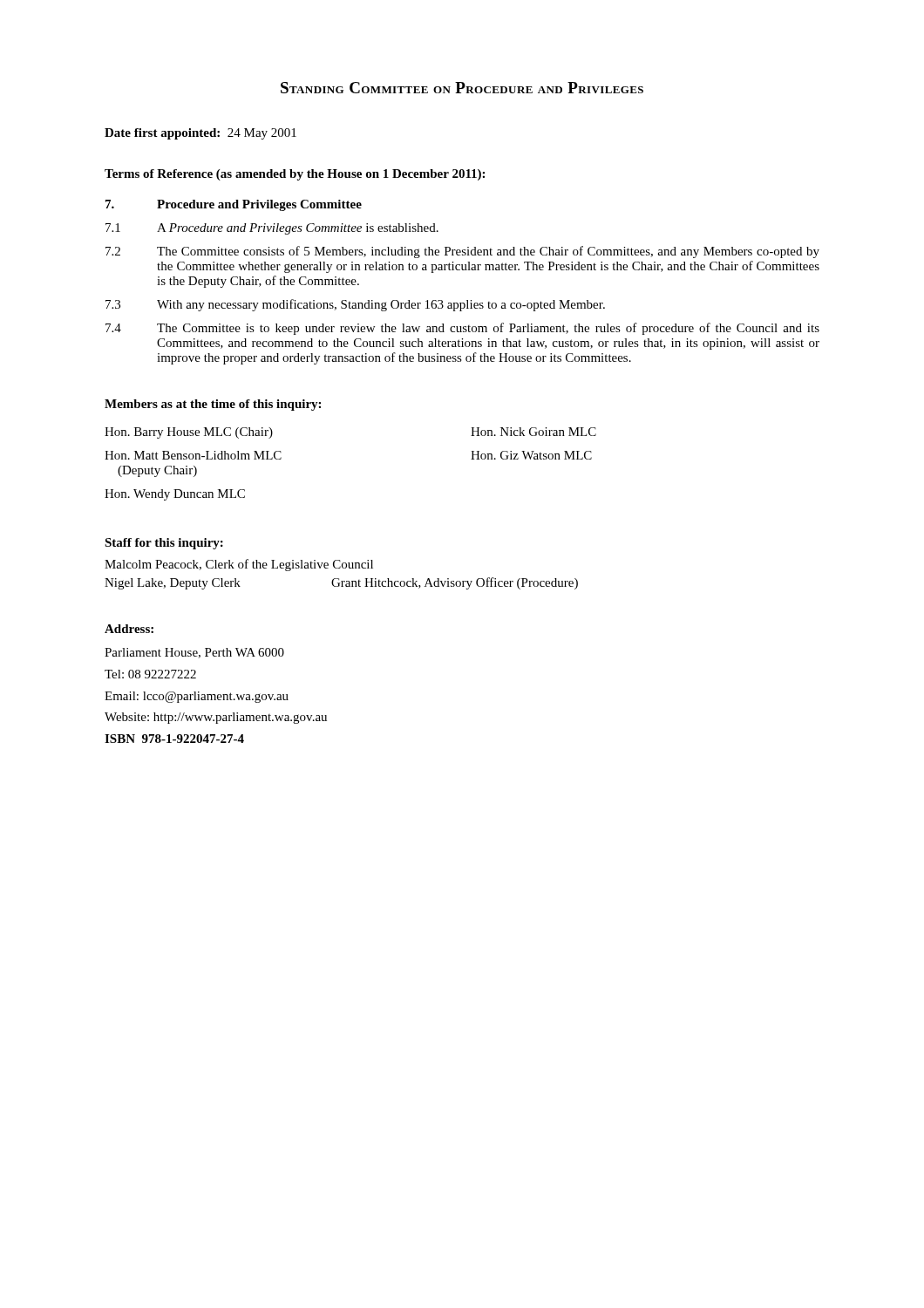Image resolution: width=924 pixels, height=1308 pixels.
Task: Locate the title that opens with "Standing Committee on"
Action: click(x=462, y=88)
